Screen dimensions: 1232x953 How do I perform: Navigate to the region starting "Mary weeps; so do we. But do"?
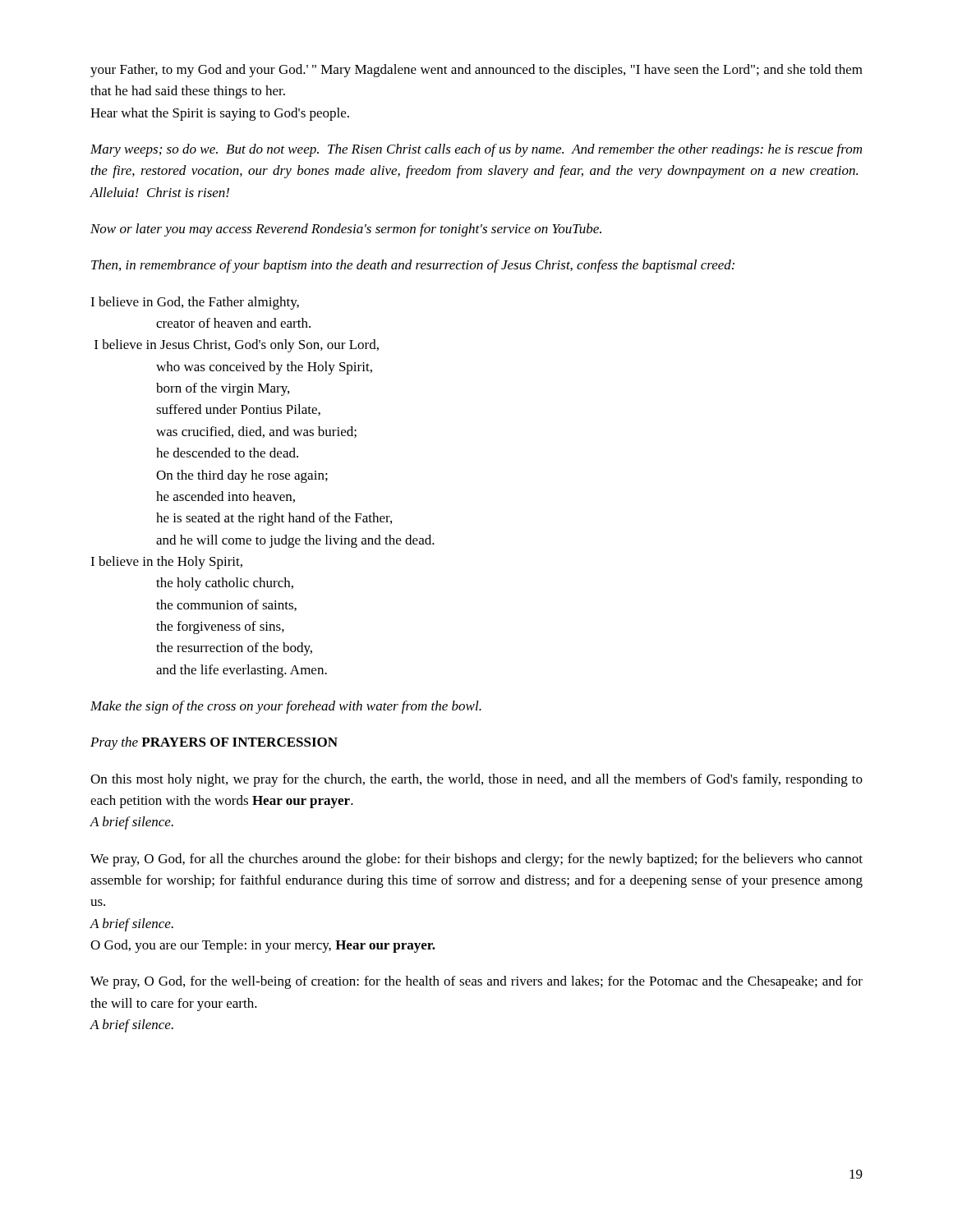point(476,171)
